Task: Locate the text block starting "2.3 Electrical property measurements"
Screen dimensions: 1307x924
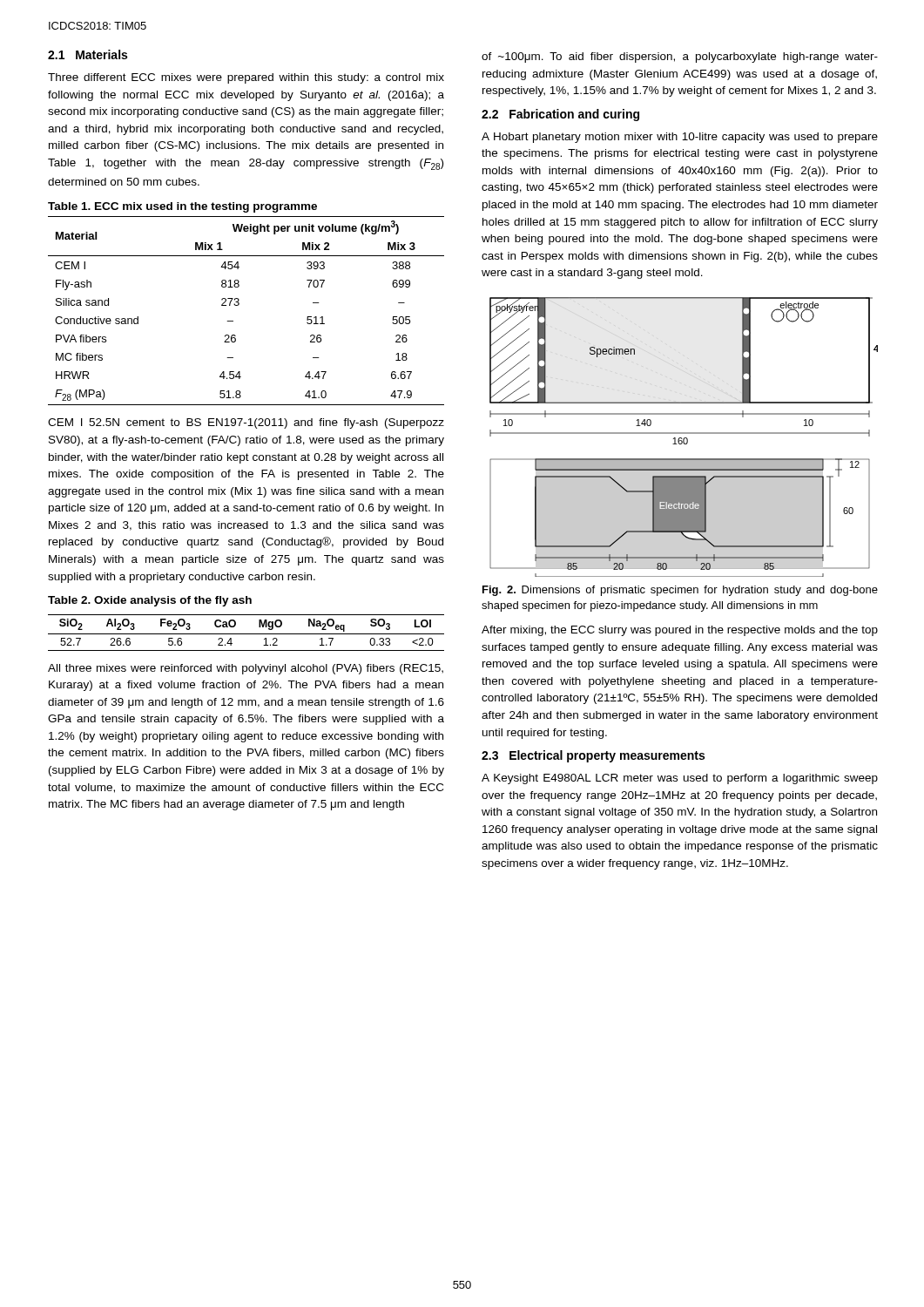Action: click(x=593, y=756)
